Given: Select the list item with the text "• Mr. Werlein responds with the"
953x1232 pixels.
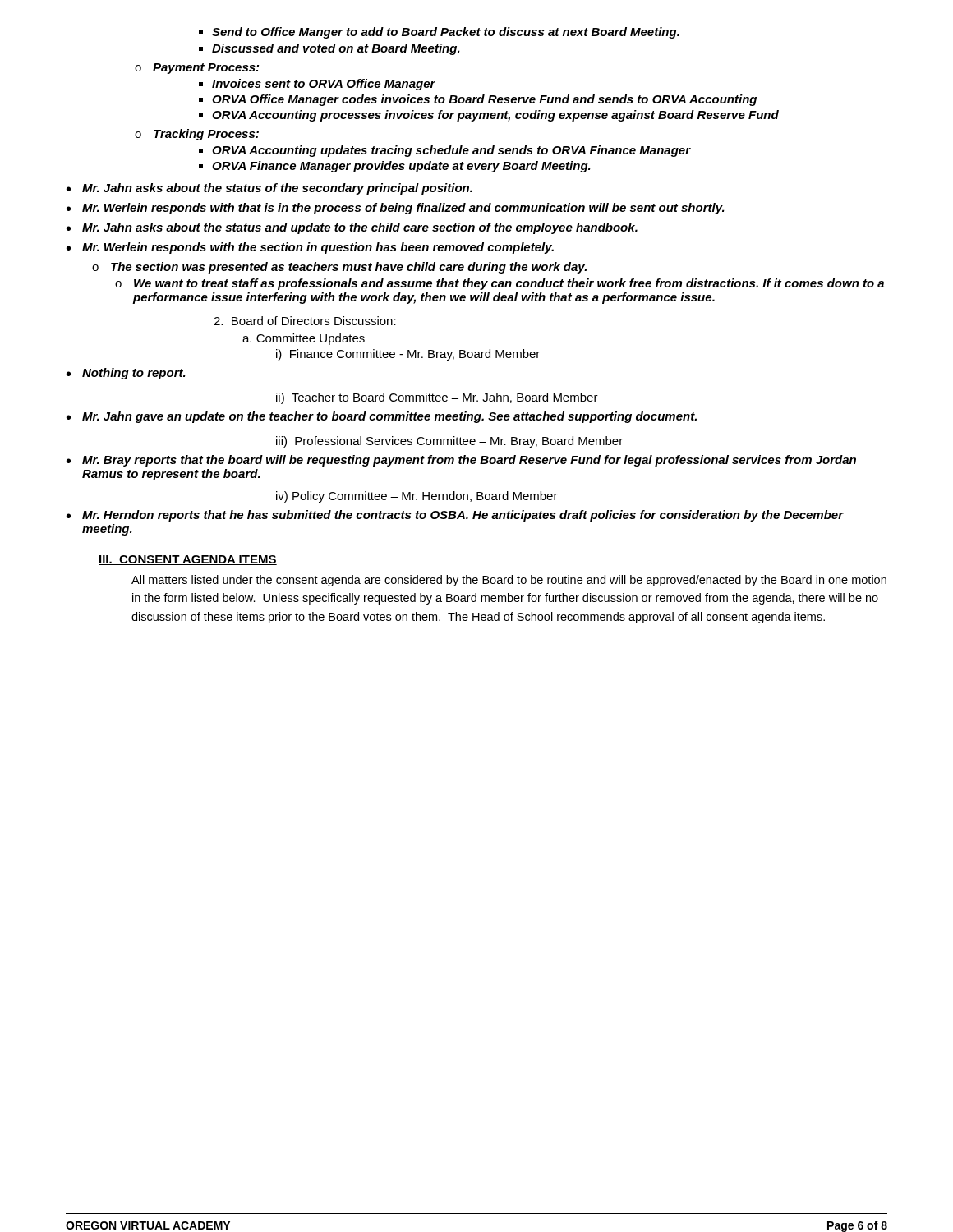Looking at the screenshot, I should (310, 248).
